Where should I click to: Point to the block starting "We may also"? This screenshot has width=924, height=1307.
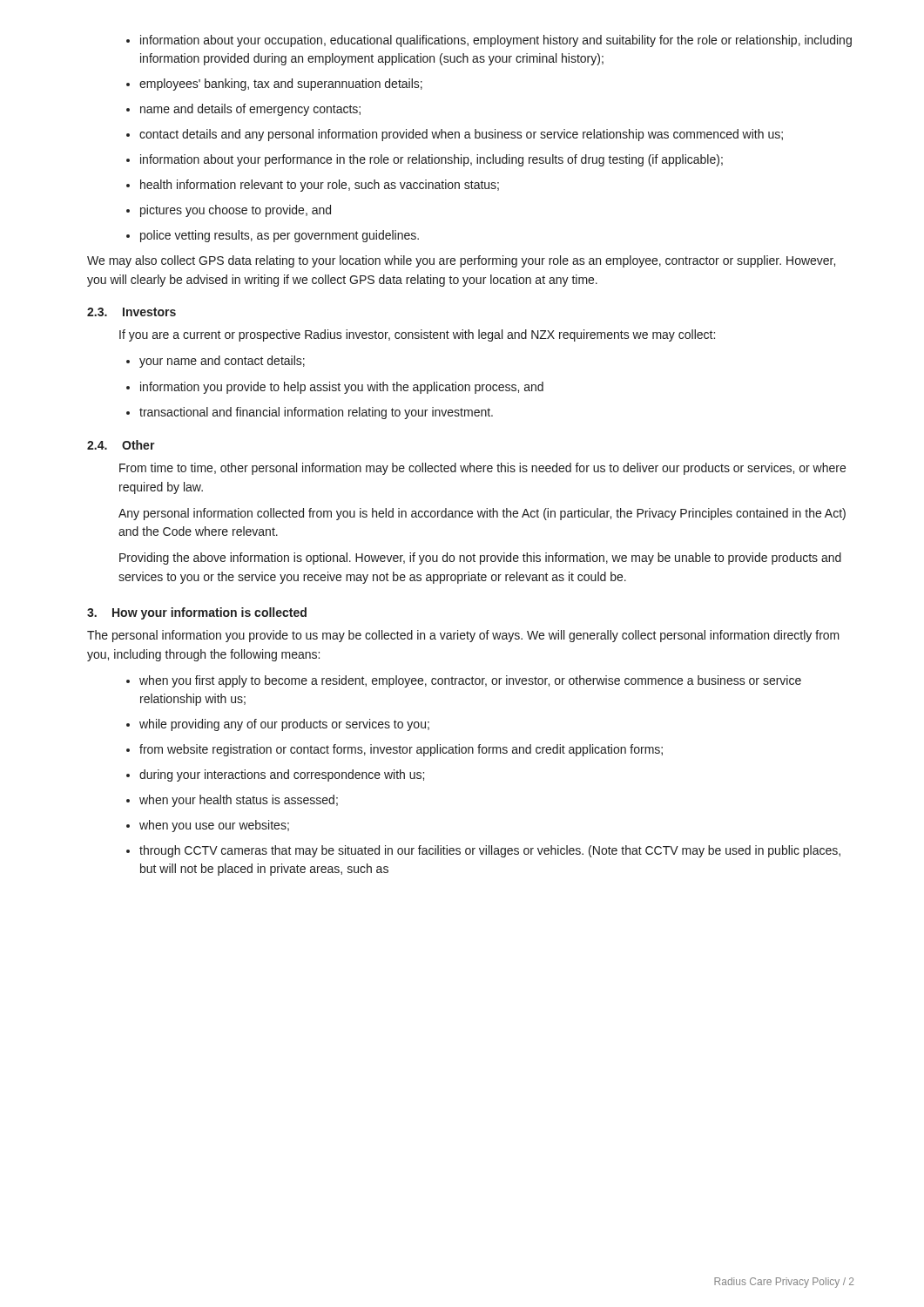(x=462, y=270)
